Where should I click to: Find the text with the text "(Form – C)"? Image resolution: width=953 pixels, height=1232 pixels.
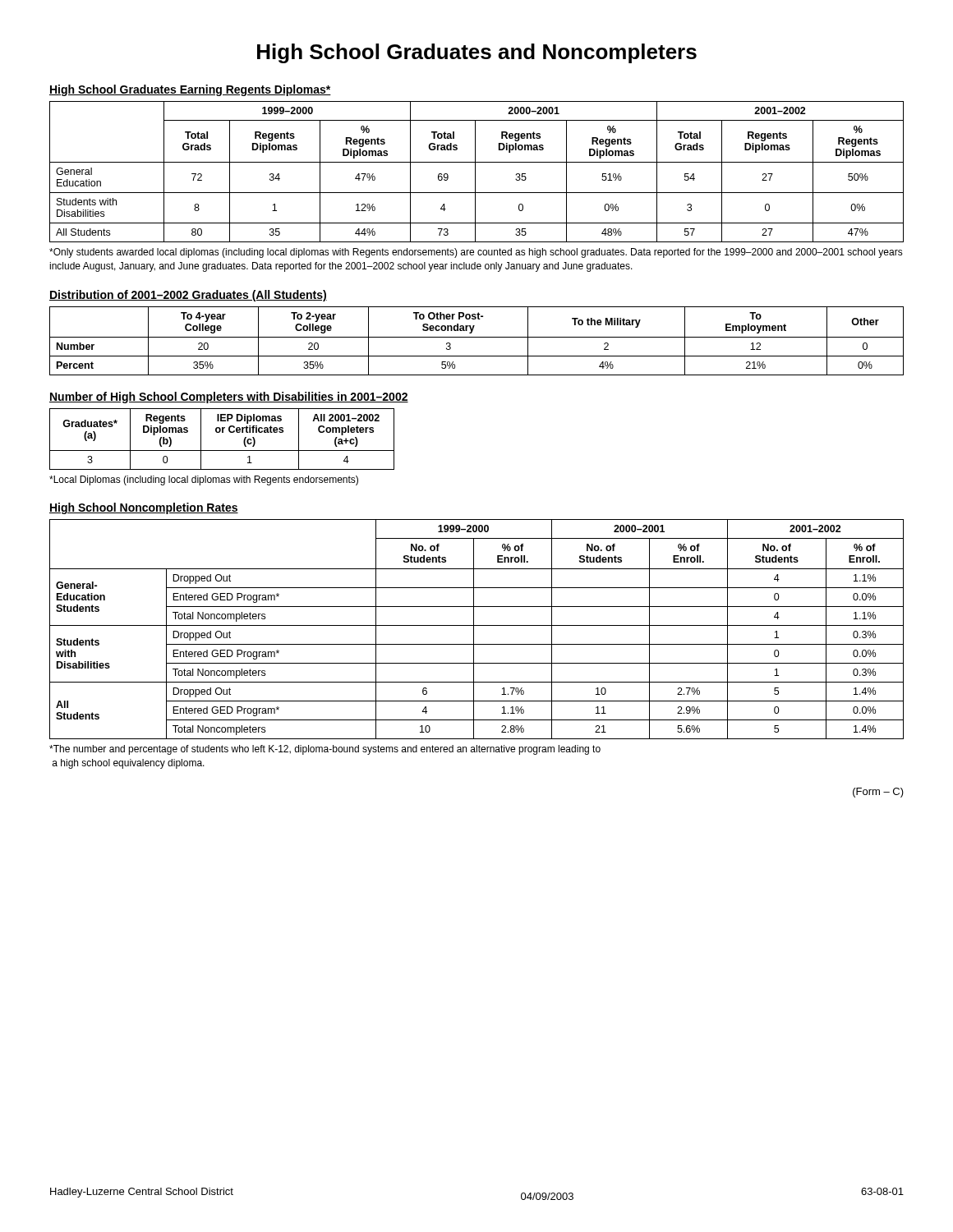tap(878, 793)
